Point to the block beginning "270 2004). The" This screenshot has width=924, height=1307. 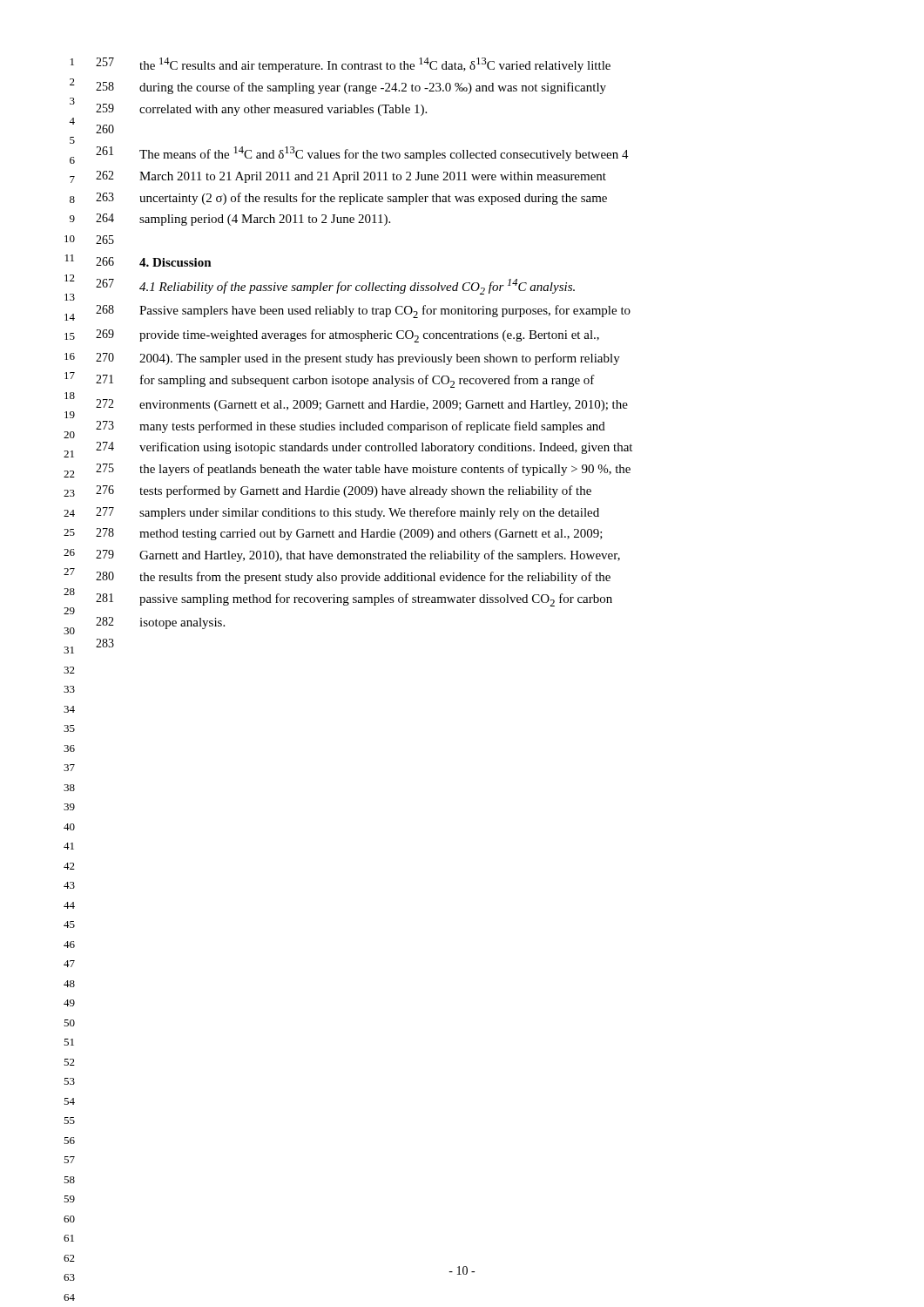(x=475, y=359)
